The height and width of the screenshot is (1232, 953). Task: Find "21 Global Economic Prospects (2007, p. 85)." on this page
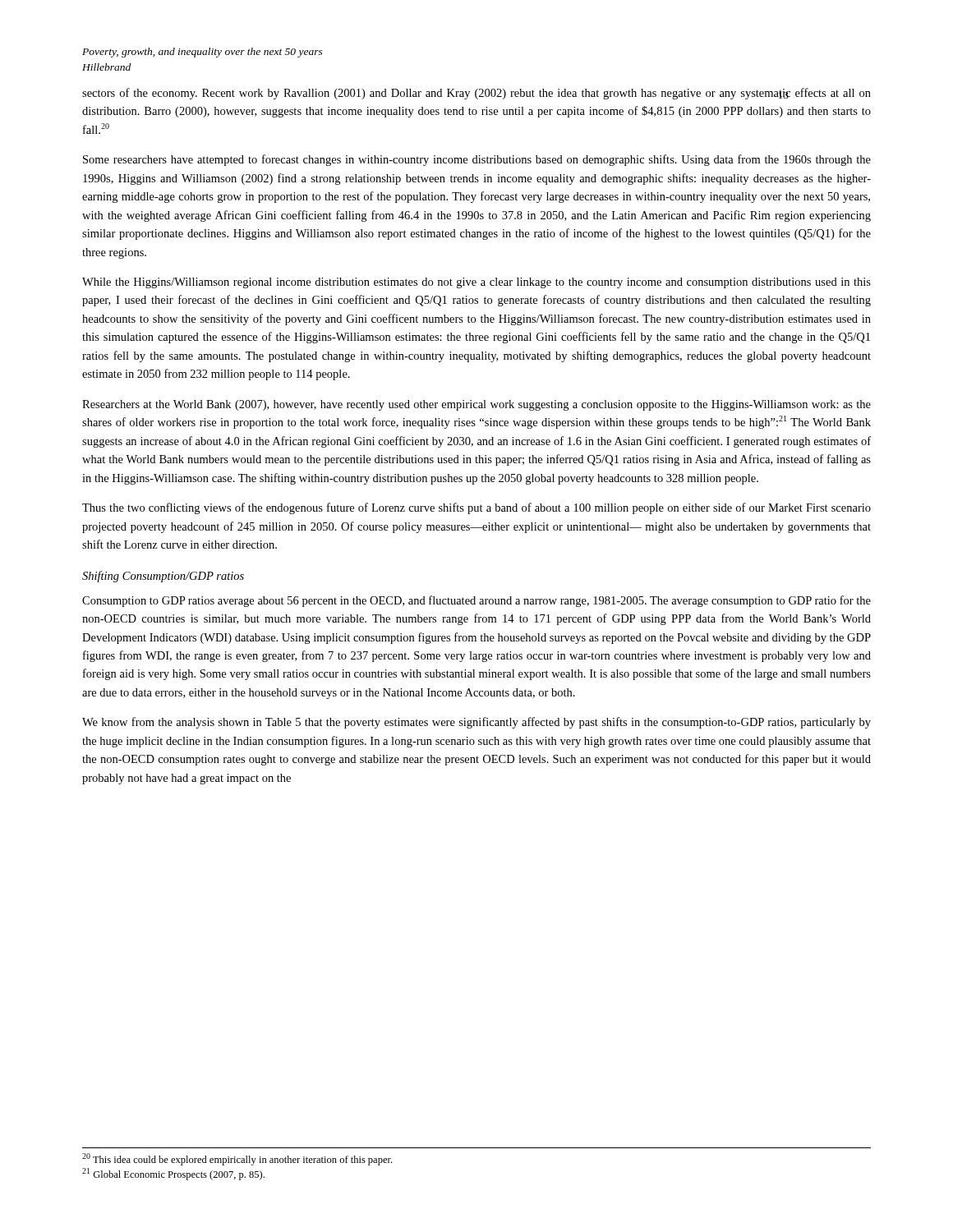174,1174
